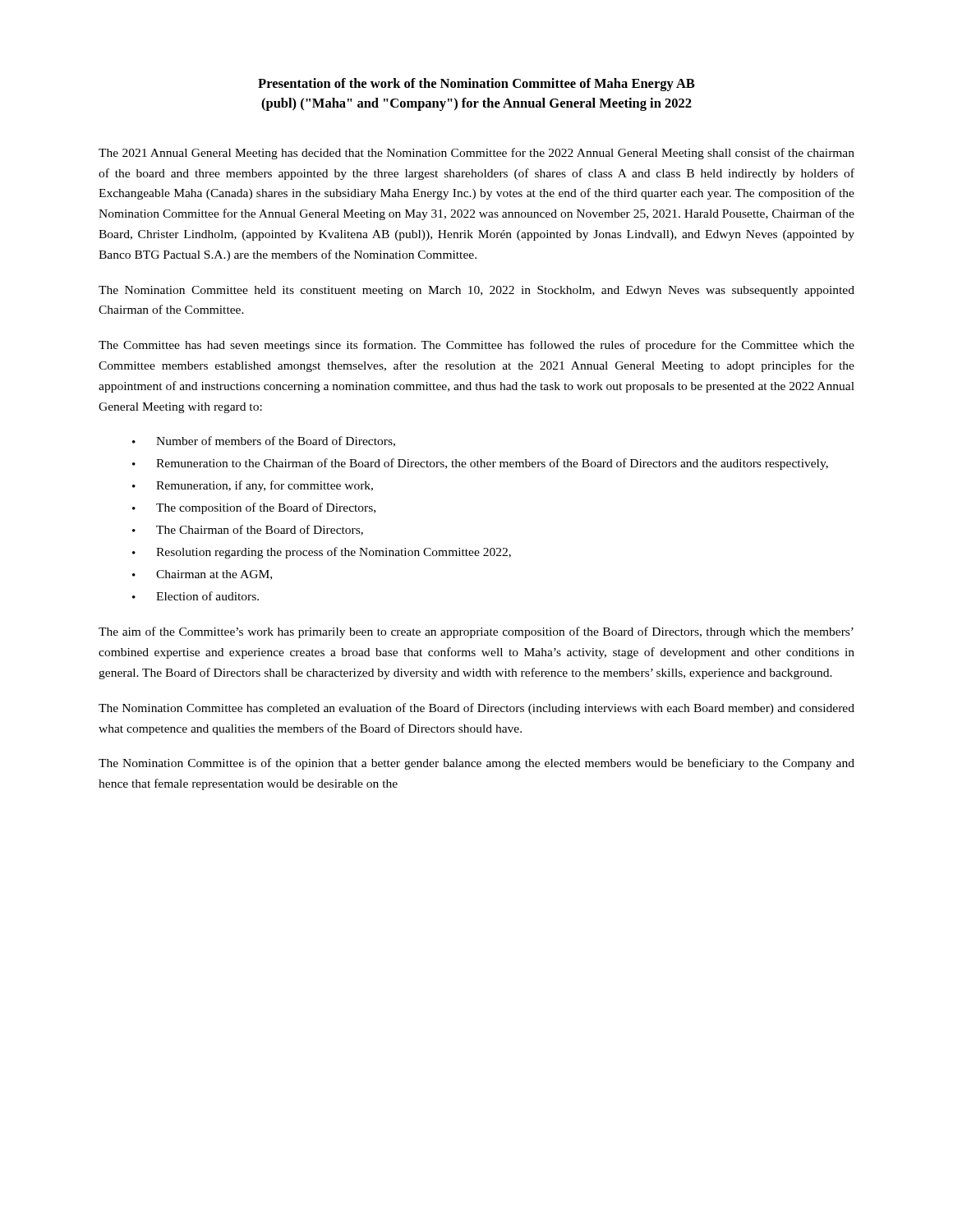Viewport: 953px width, 1232px height.
Task: Navigate to the region starting "• Remuneration, if any, for committee work,"
Action: click(253, 486)
